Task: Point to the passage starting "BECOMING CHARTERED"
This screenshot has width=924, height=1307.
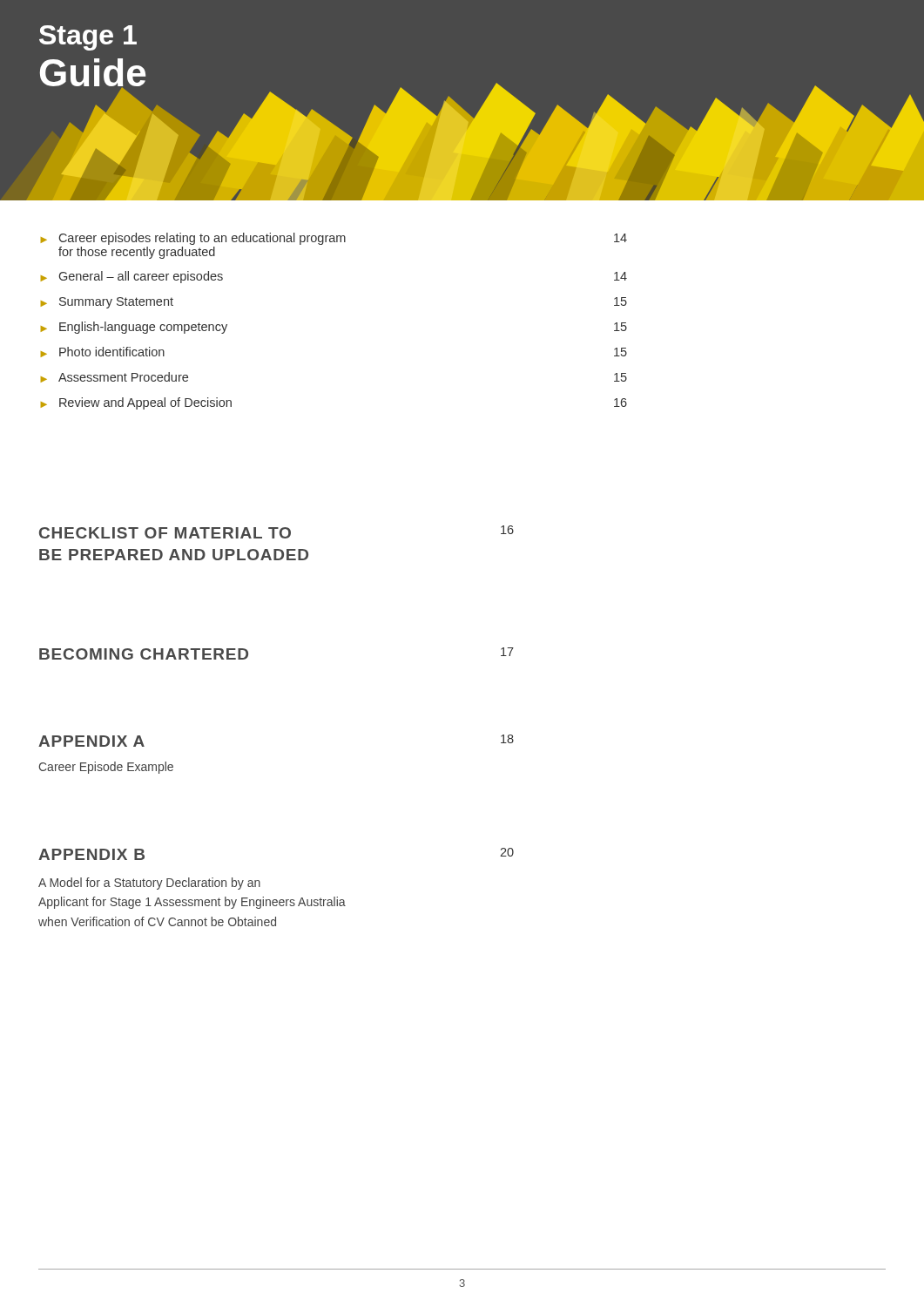Action: click(x=144, y=654)
